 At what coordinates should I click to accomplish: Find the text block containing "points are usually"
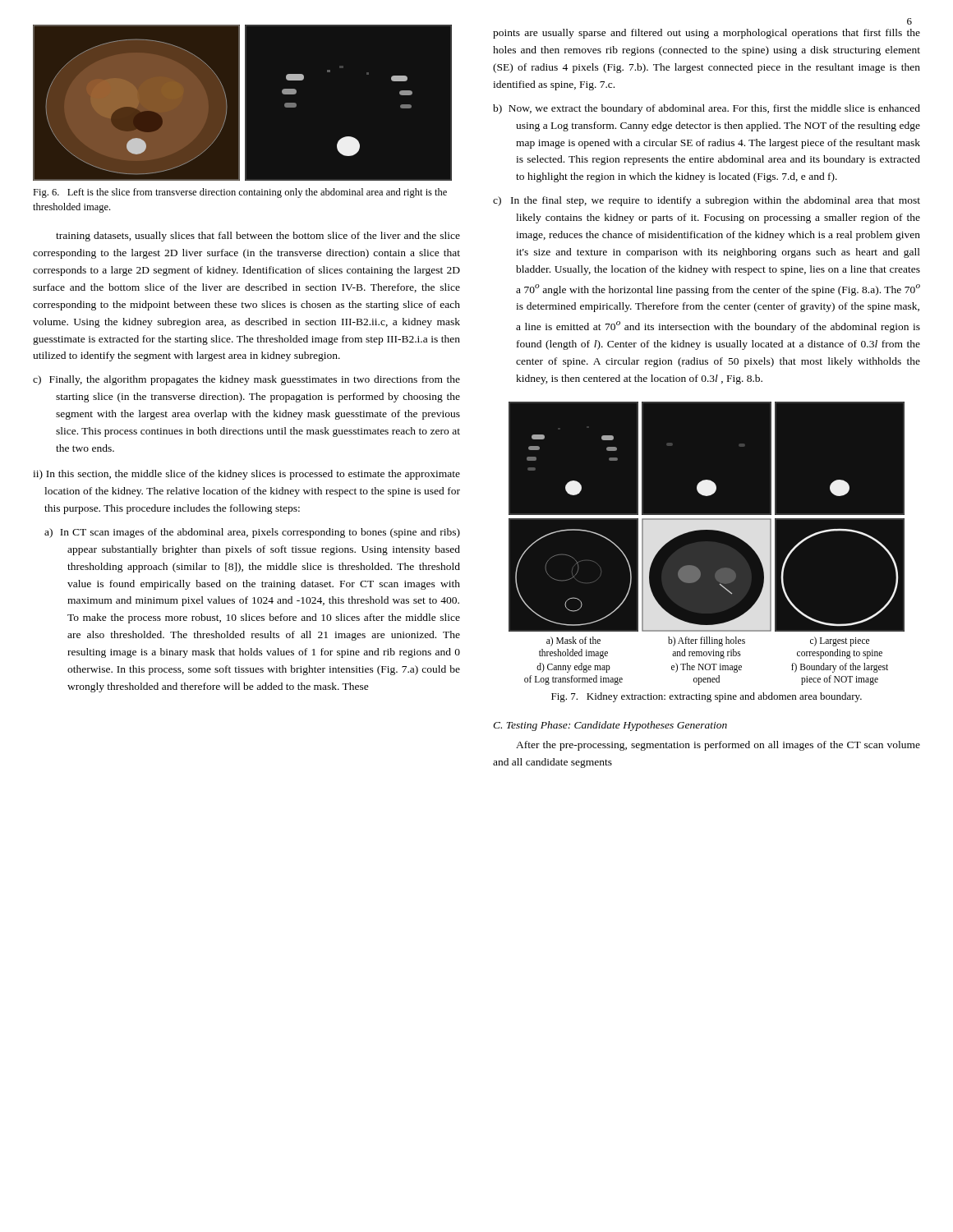point(707,58)
